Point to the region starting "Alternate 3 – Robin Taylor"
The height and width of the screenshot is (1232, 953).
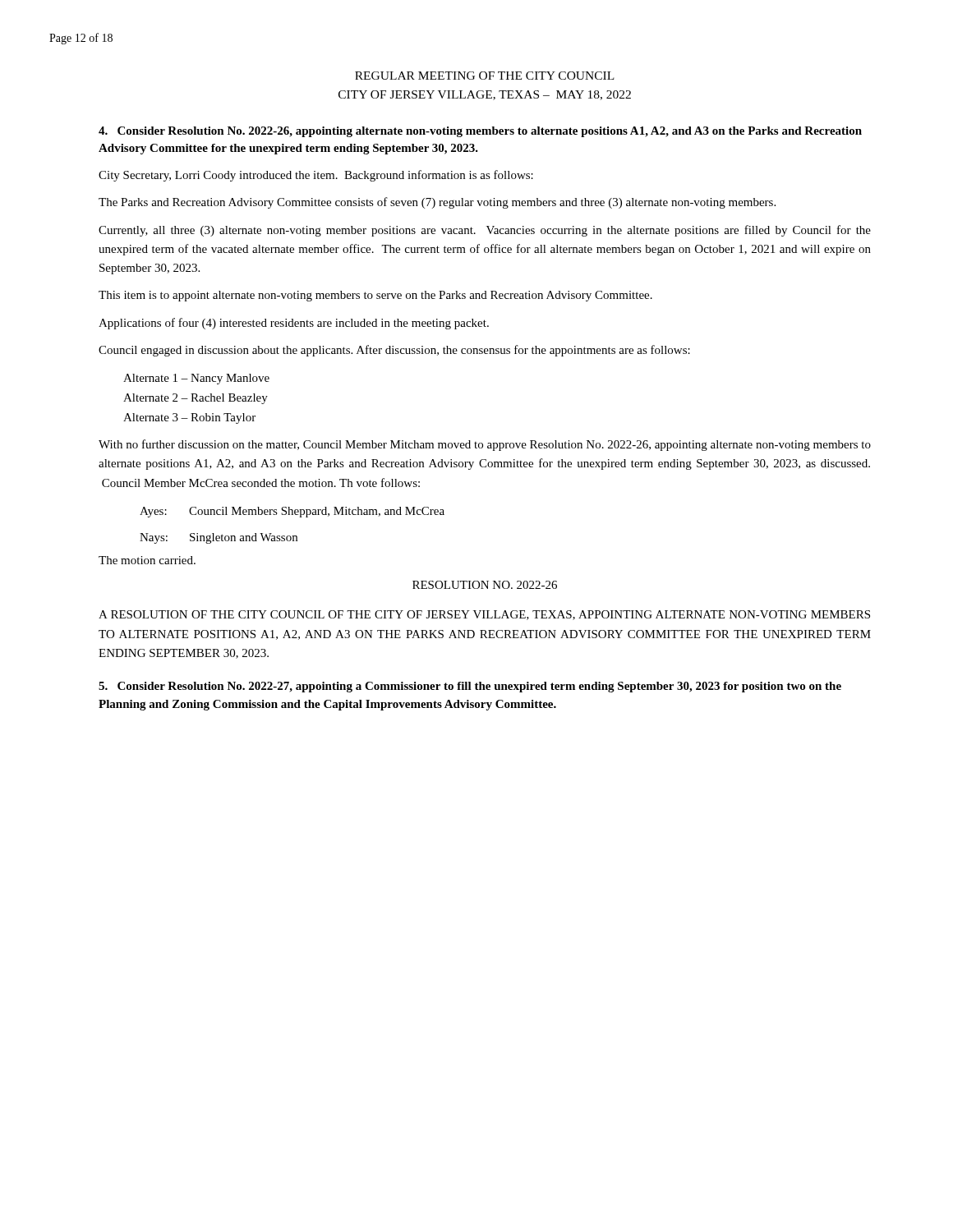[x=189, y=417]
